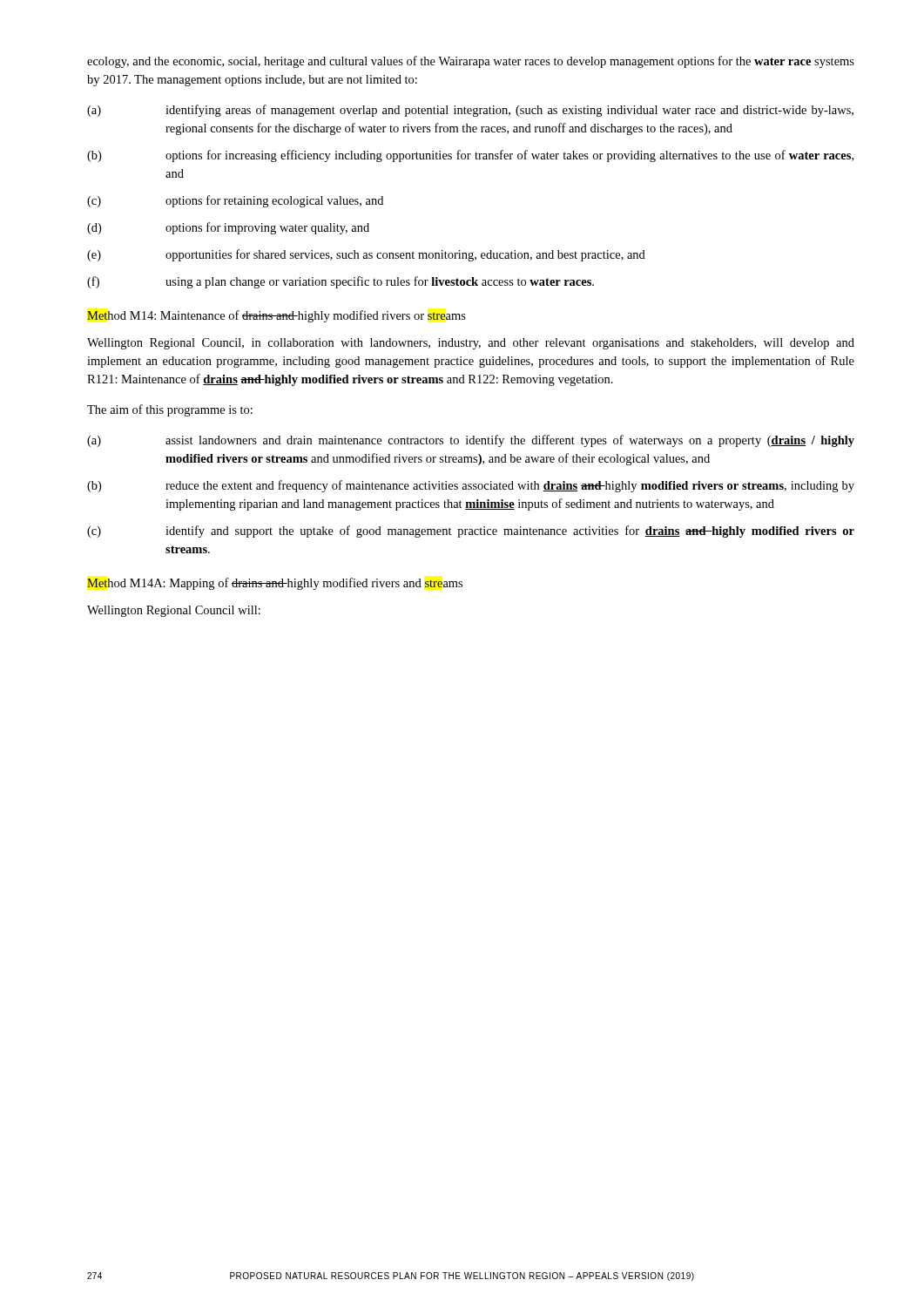The width and height of the screenshot is (924, 1307).
Task: Point to the block starting "Method M14: Maintenance"
Action: click(277, 316)
